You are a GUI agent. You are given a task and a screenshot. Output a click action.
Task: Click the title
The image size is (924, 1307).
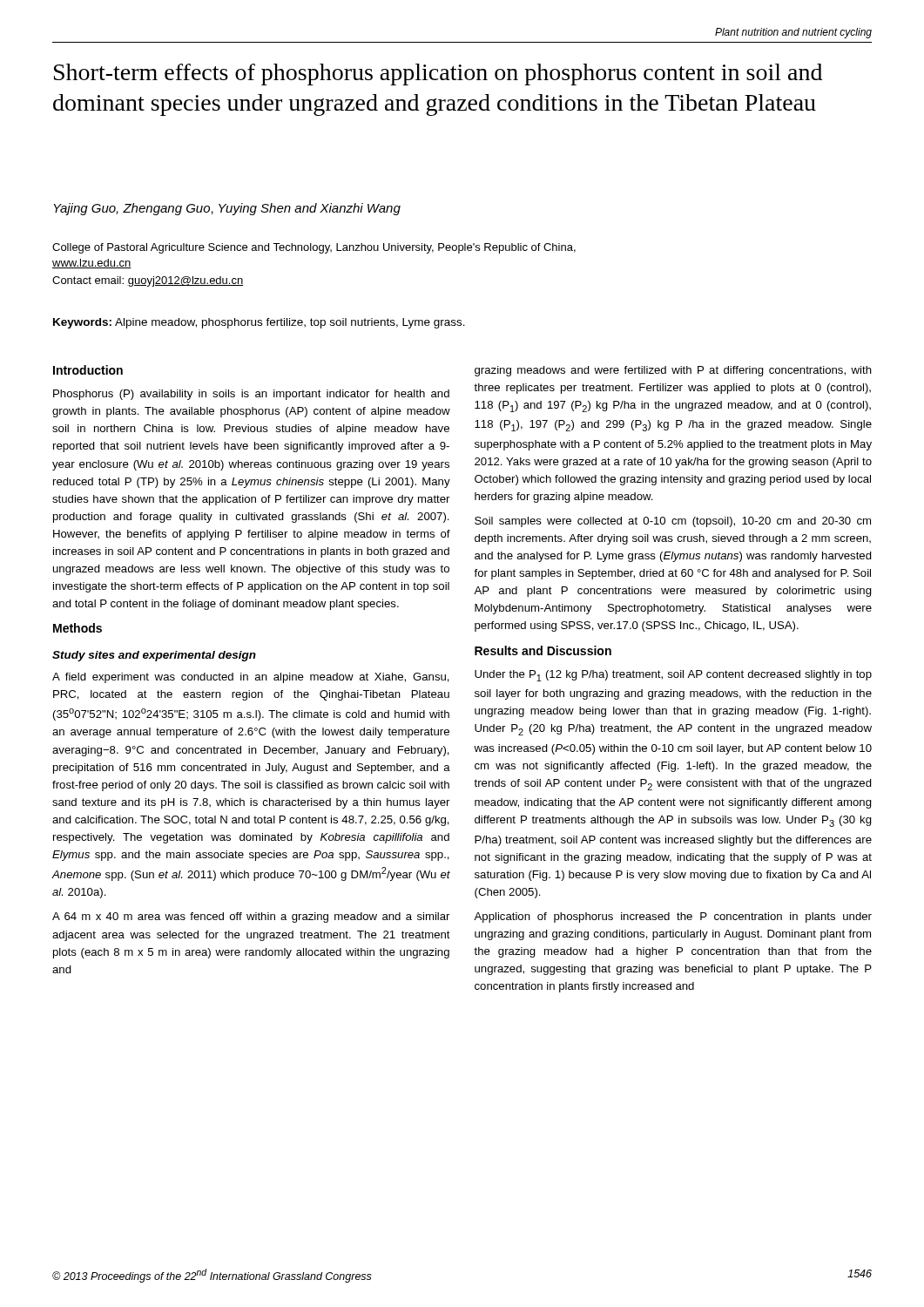[x=462, y=87]
